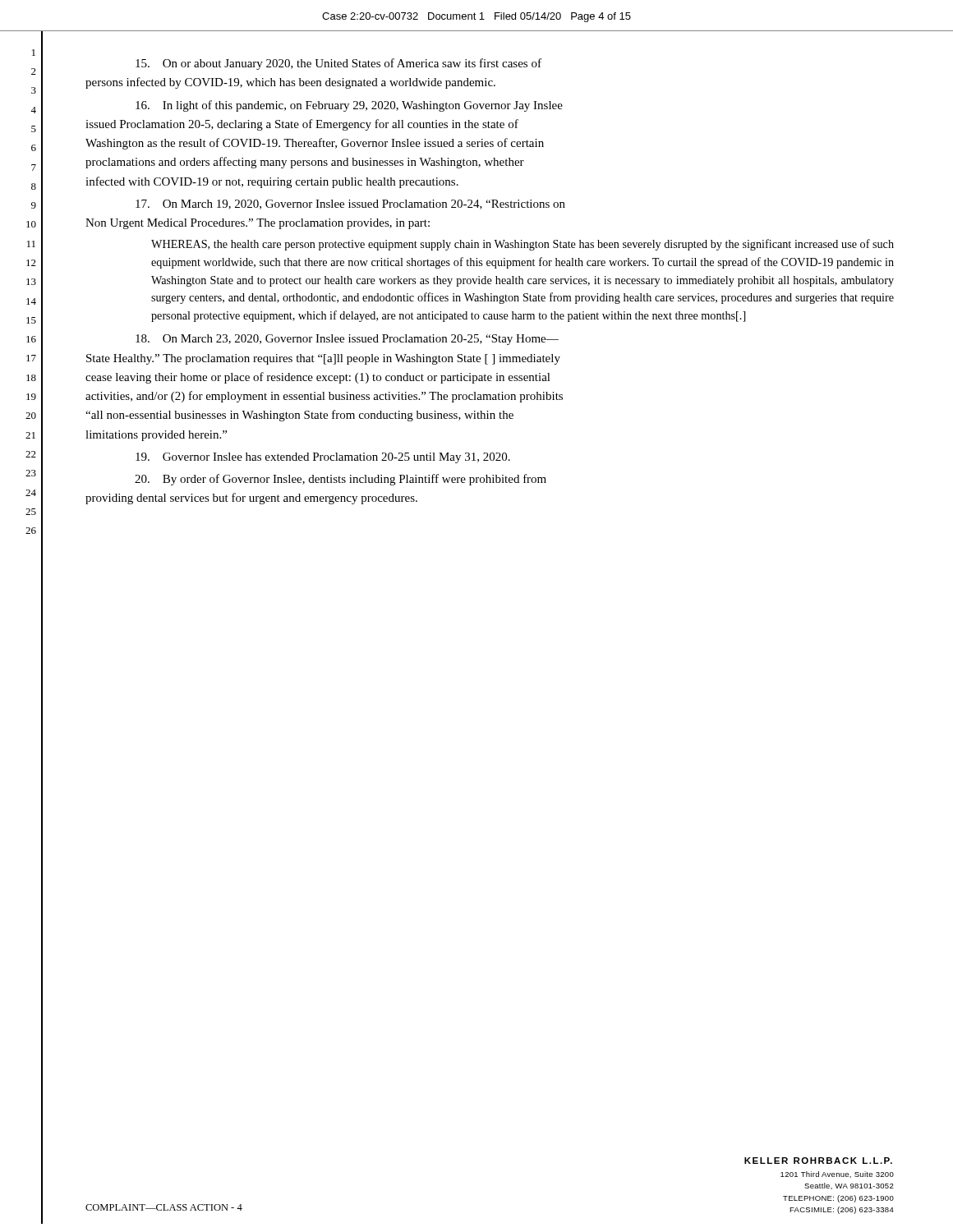Find the passage starting "On March 19, 2020, Governor Inslee issued"
Screen dimensions: 1232x953
(x=350, y=204)
